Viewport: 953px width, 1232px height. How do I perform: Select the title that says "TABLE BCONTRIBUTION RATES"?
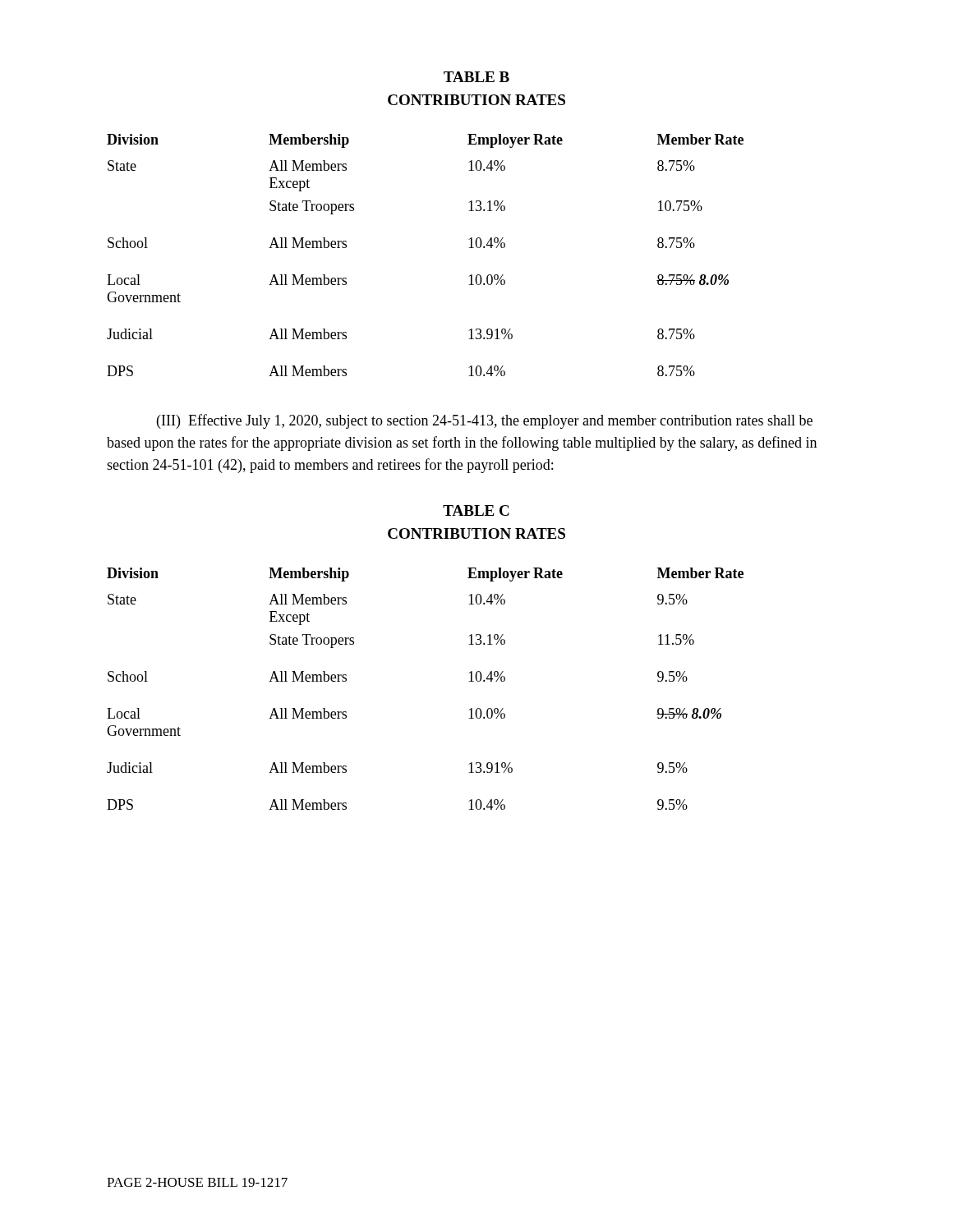tap(476, 88)
